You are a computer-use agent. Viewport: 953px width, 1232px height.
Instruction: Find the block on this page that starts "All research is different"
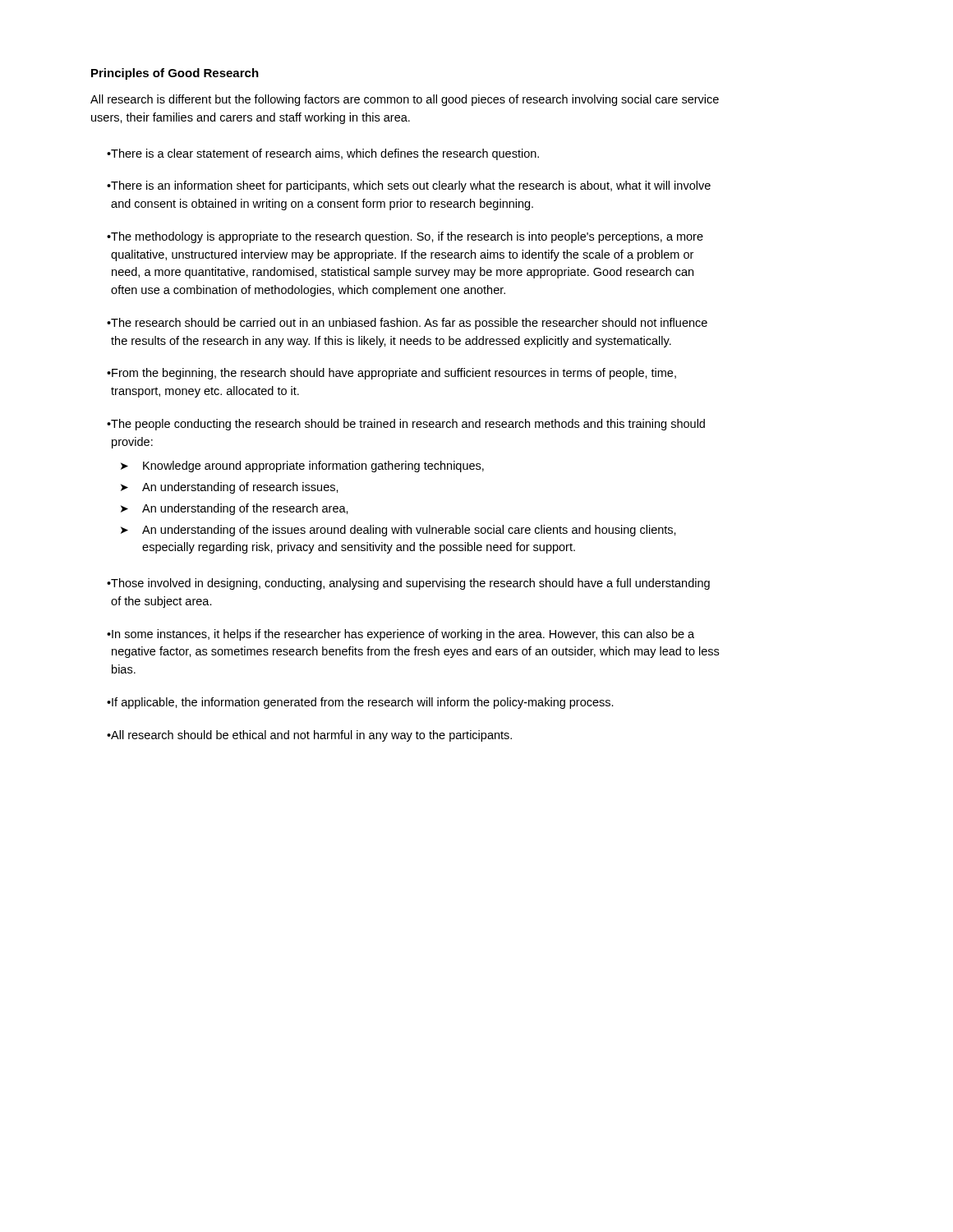tap(405, 108)
